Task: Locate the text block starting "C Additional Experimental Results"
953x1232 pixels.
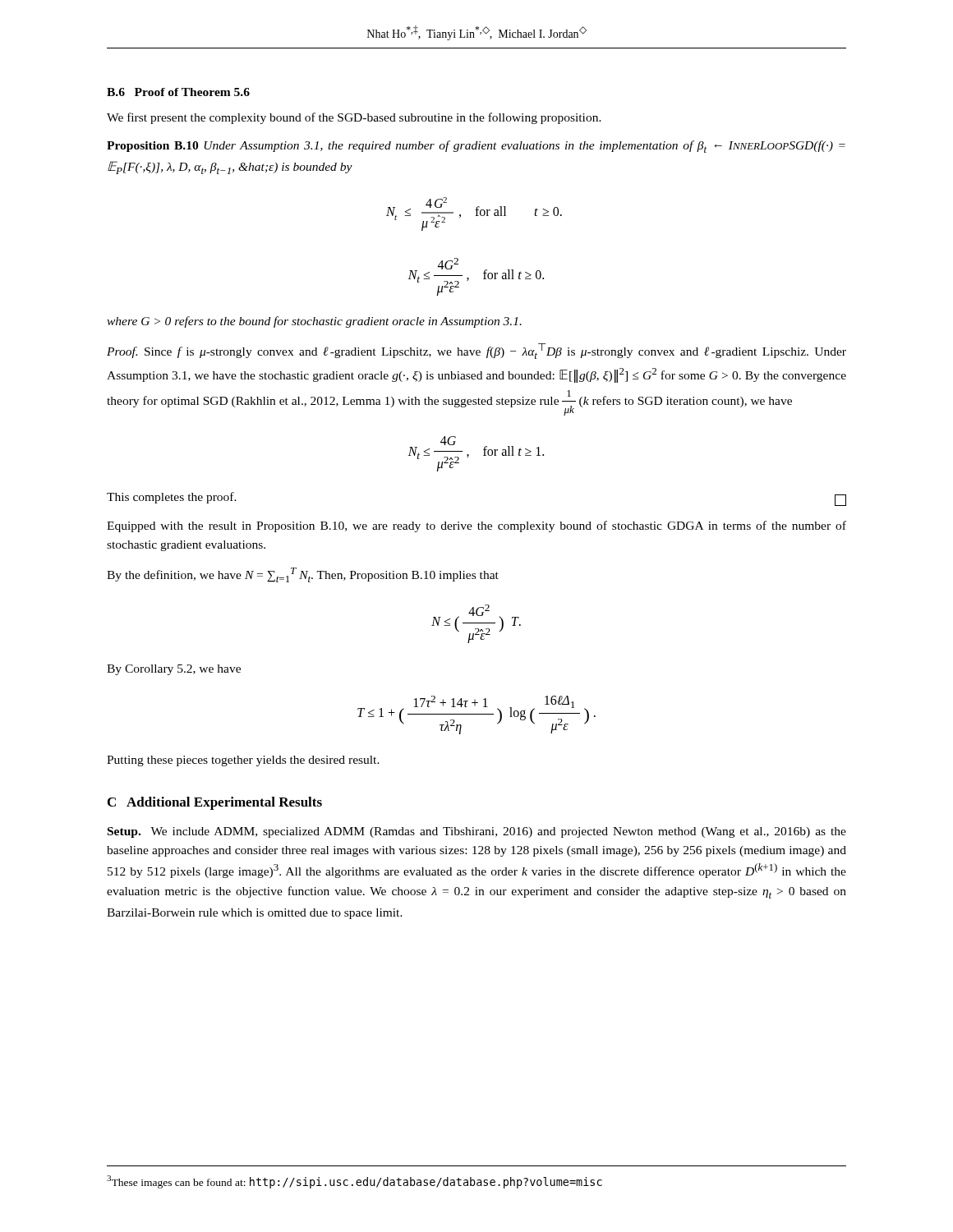Action: coord(214,802)
